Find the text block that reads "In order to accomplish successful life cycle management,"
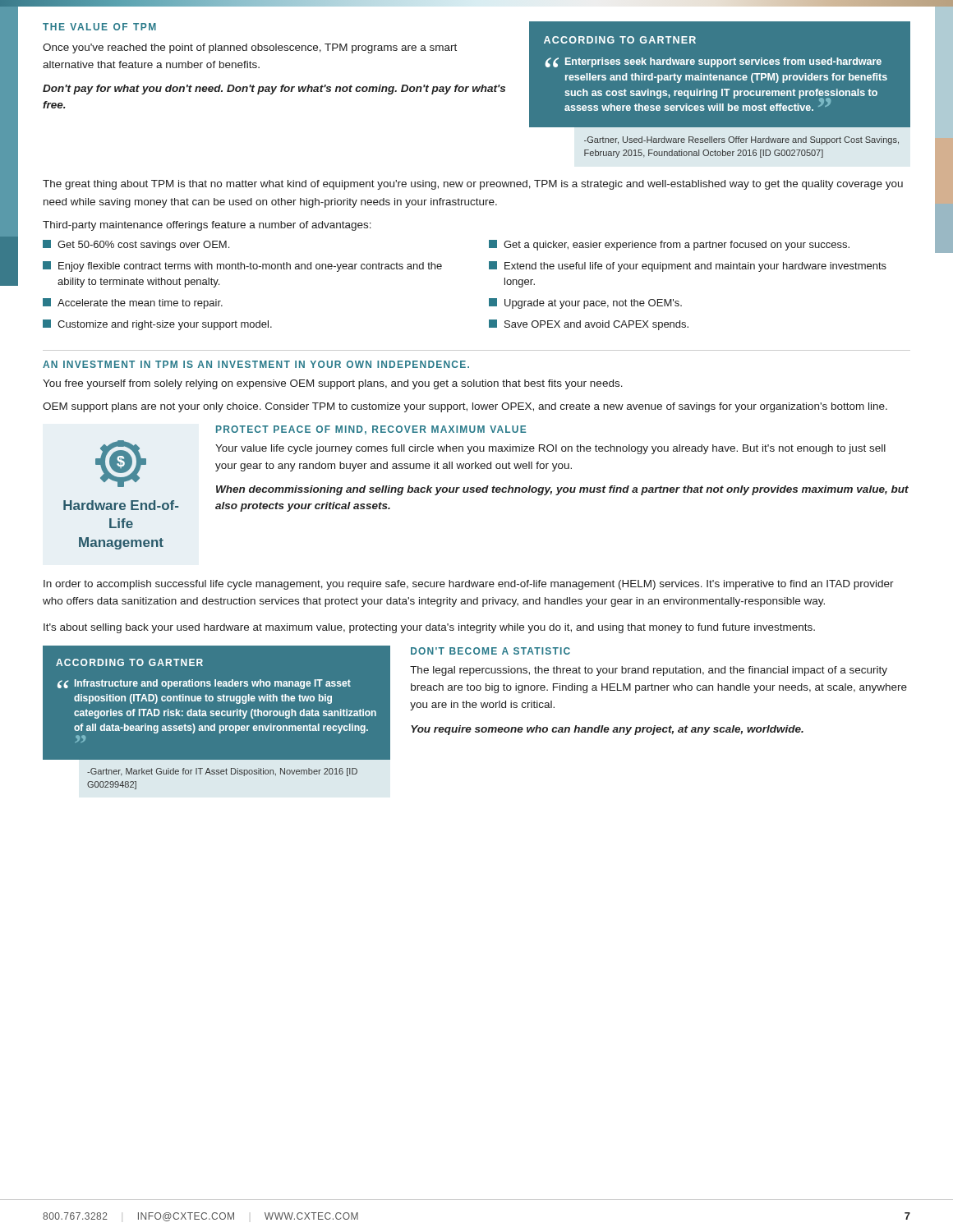Viewport: 953px width, 1232px height. click(468, 592)
